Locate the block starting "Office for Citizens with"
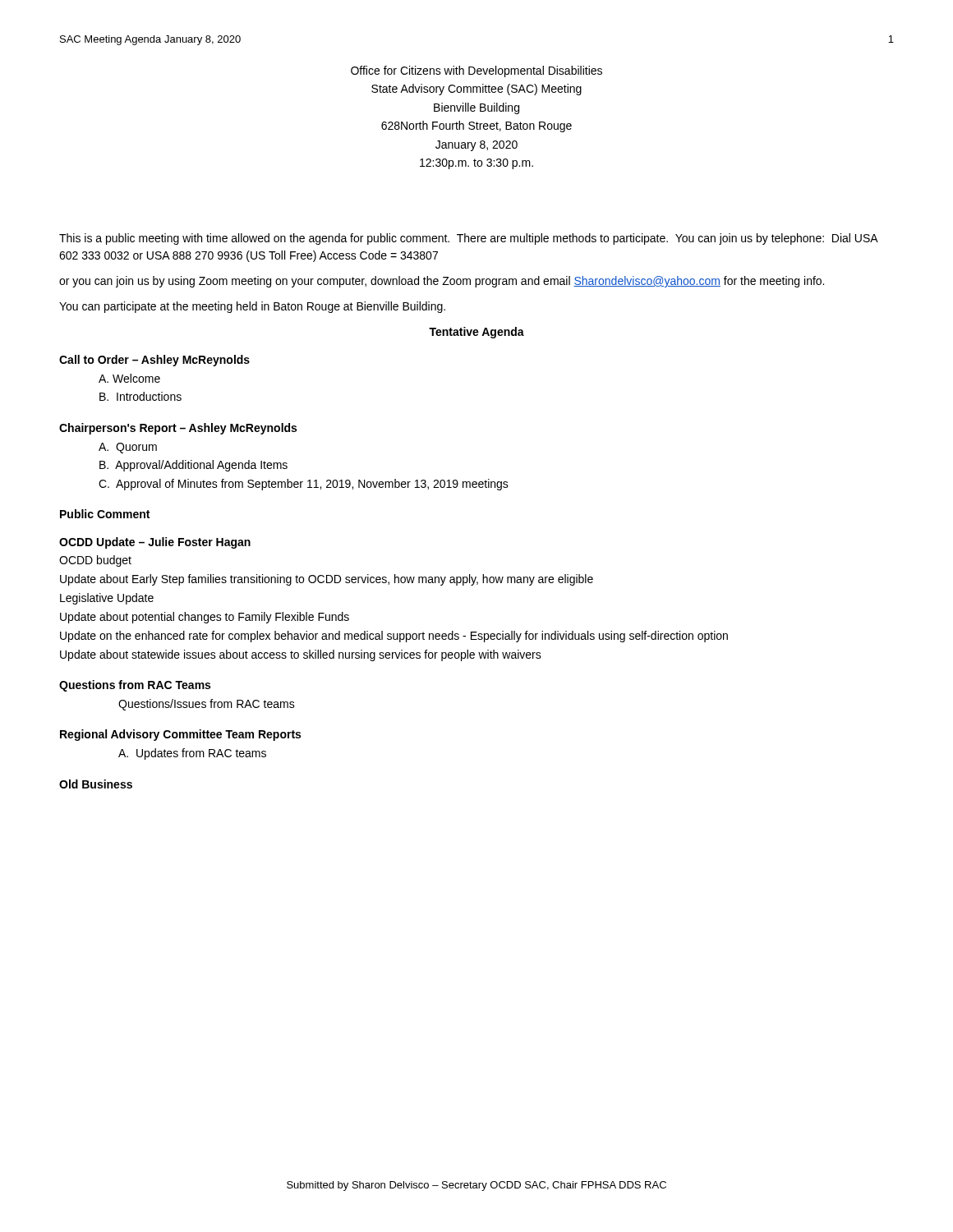This screenshot has width=953, height=1232. [x=476, y=117]
